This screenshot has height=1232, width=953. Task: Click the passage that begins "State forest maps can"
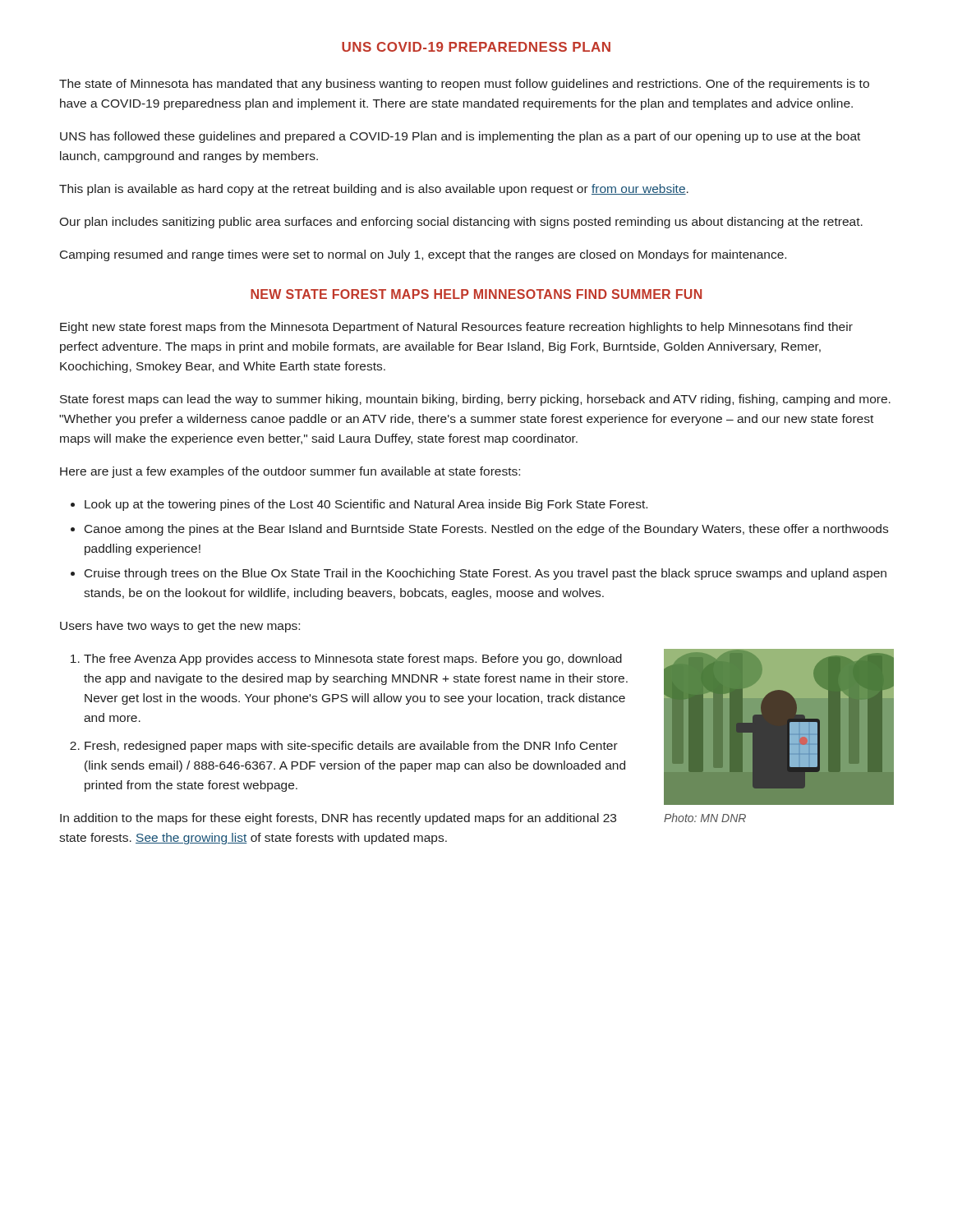point(475,419)
